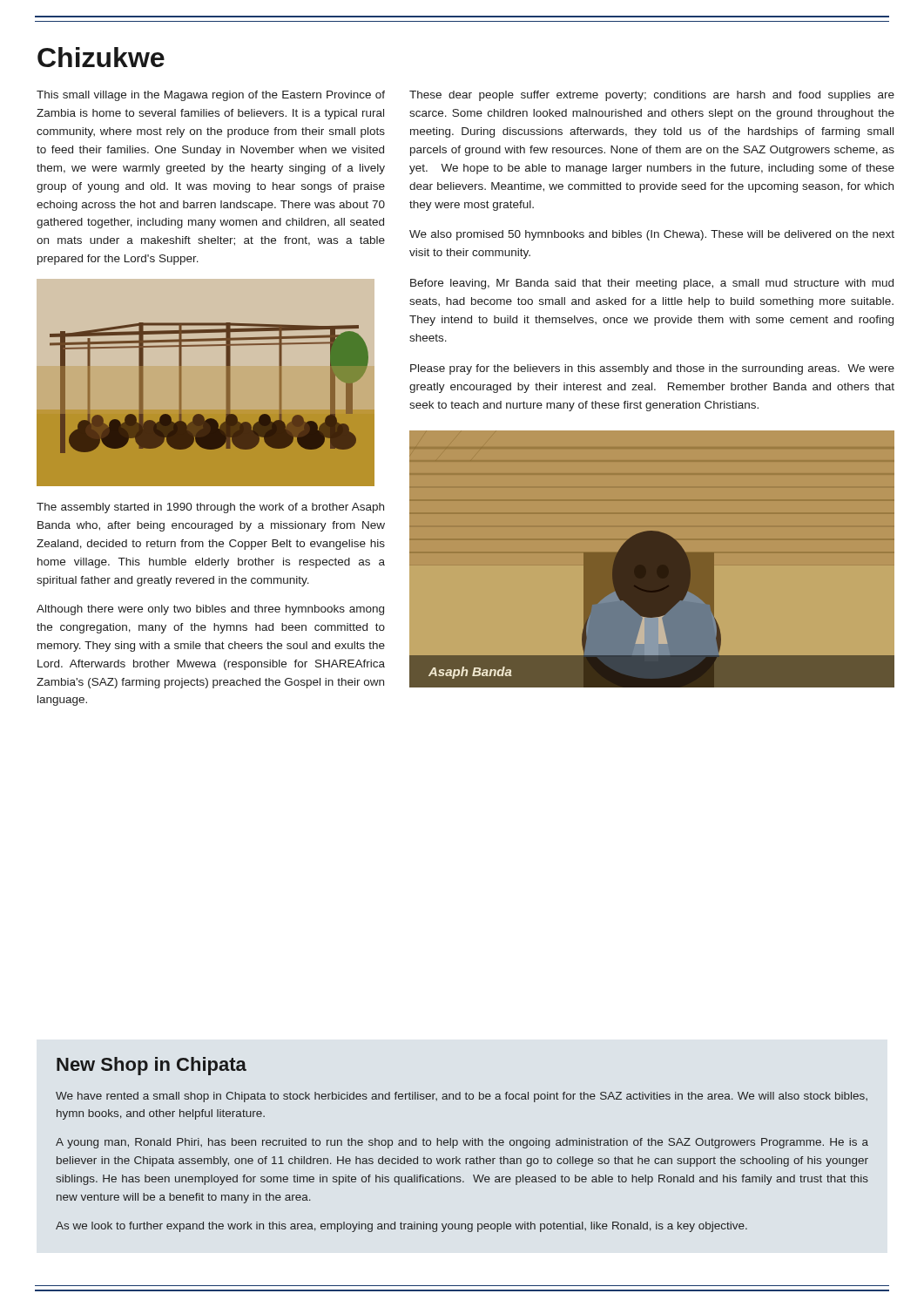Viewport: 924px width, 1307px height.
Task: Select the text block that reads "This small village in the Magawa region of"
Action: click(211, 177)
